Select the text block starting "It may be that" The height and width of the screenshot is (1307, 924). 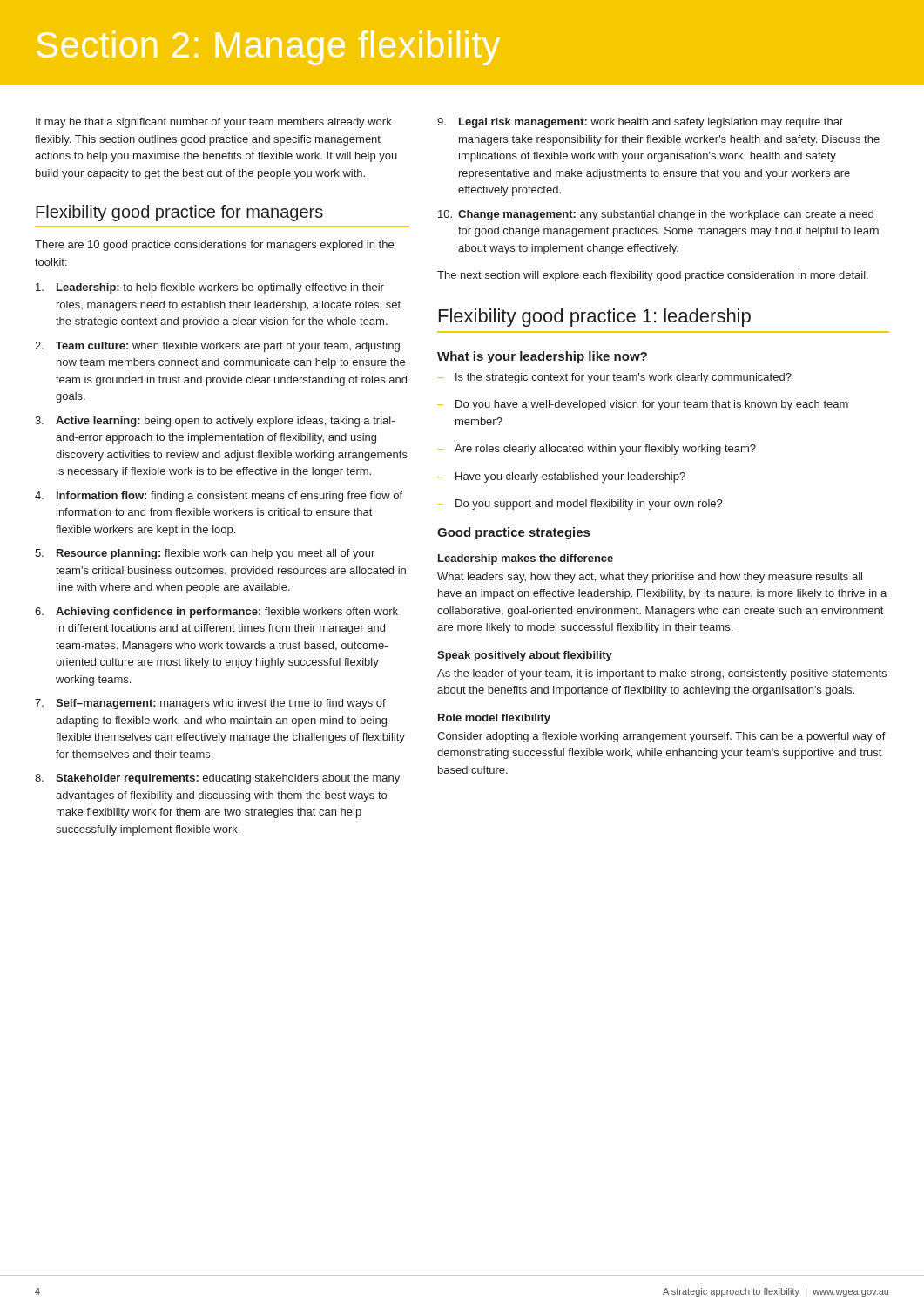222,147
